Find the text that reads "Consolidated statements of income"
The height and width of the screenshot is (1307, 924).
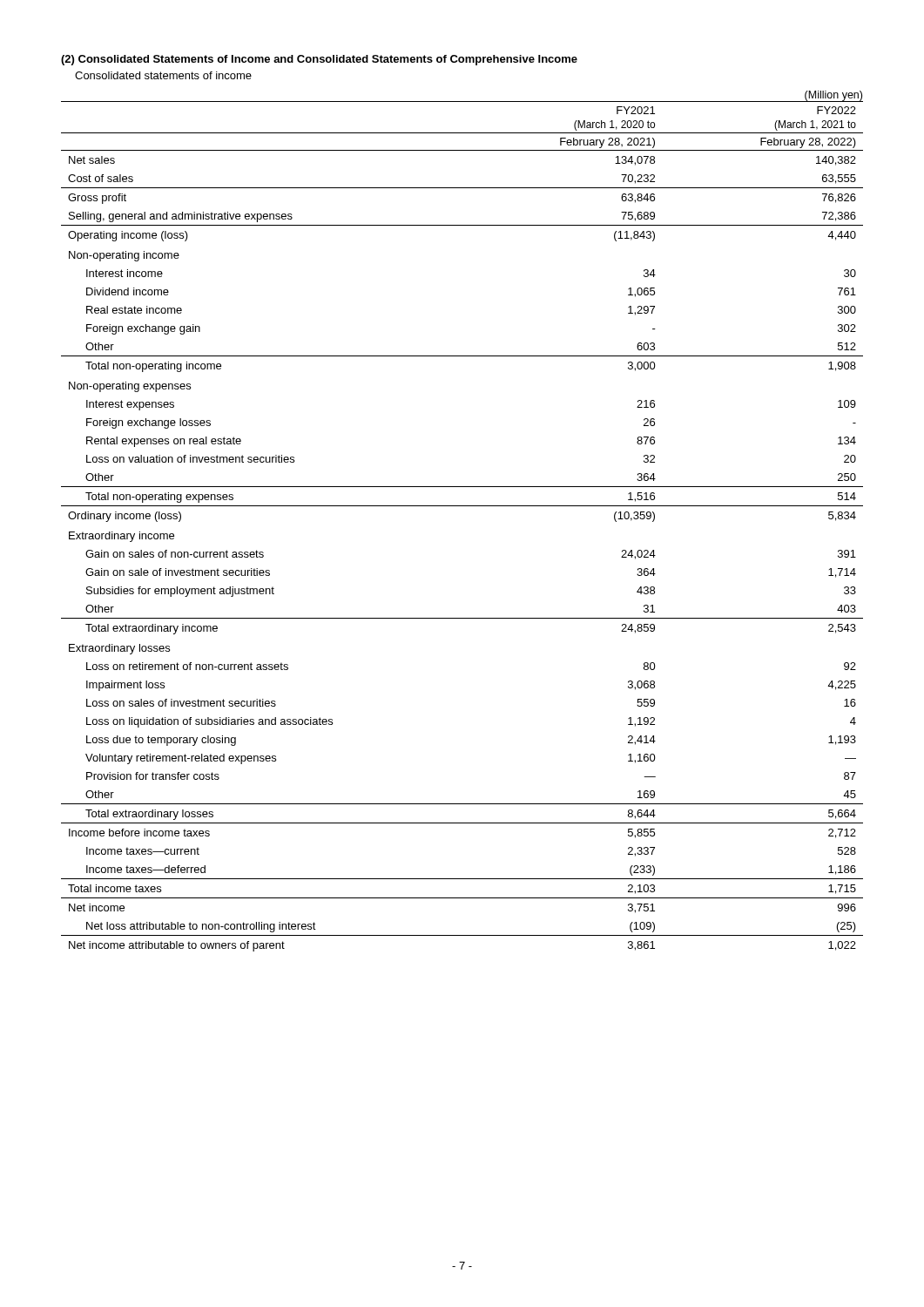163,75
